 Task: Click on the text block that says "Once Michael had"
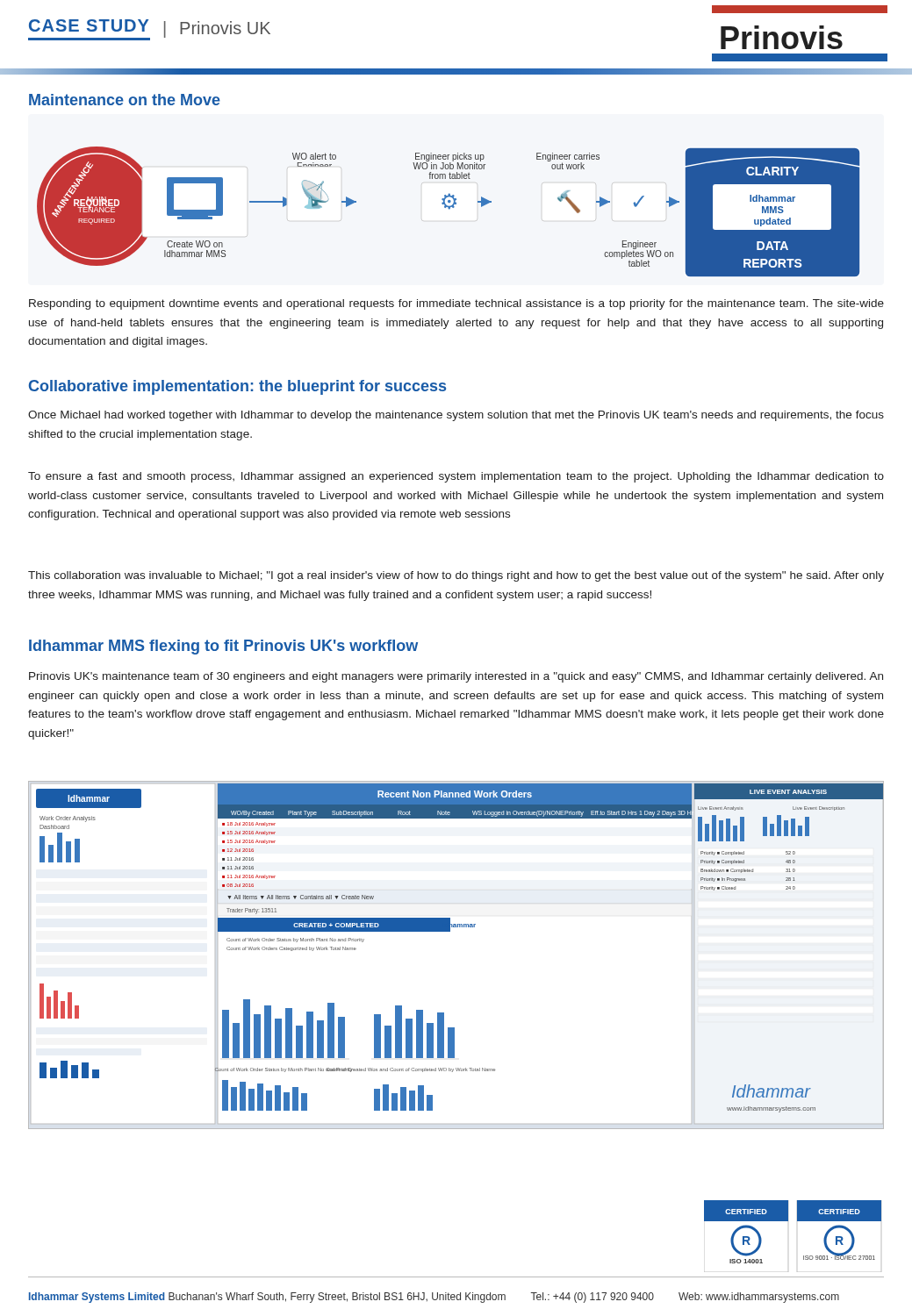[x=456, y=424]
